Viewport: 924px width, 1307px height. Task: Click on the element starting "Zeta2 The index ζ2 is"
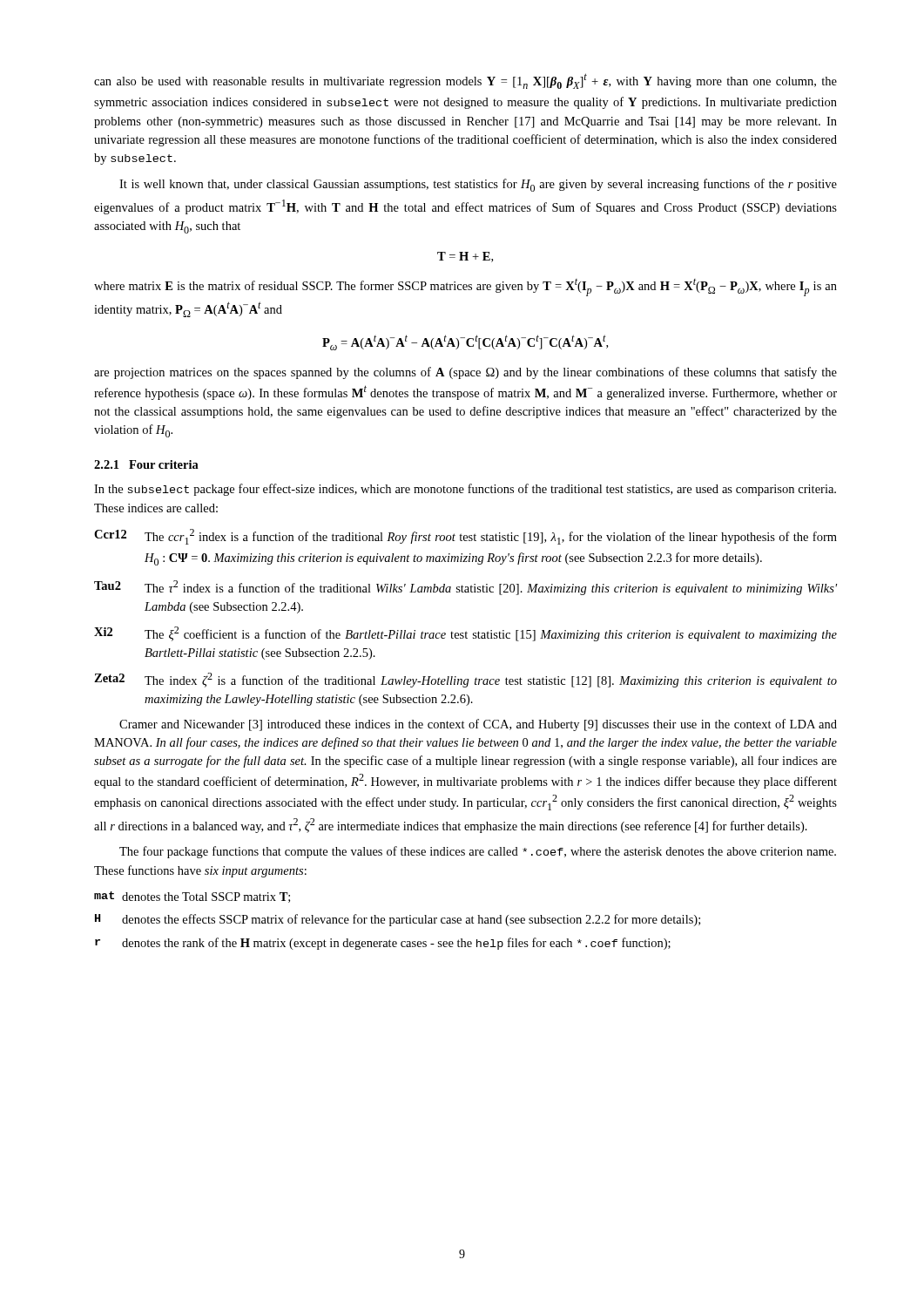(465, 689)
